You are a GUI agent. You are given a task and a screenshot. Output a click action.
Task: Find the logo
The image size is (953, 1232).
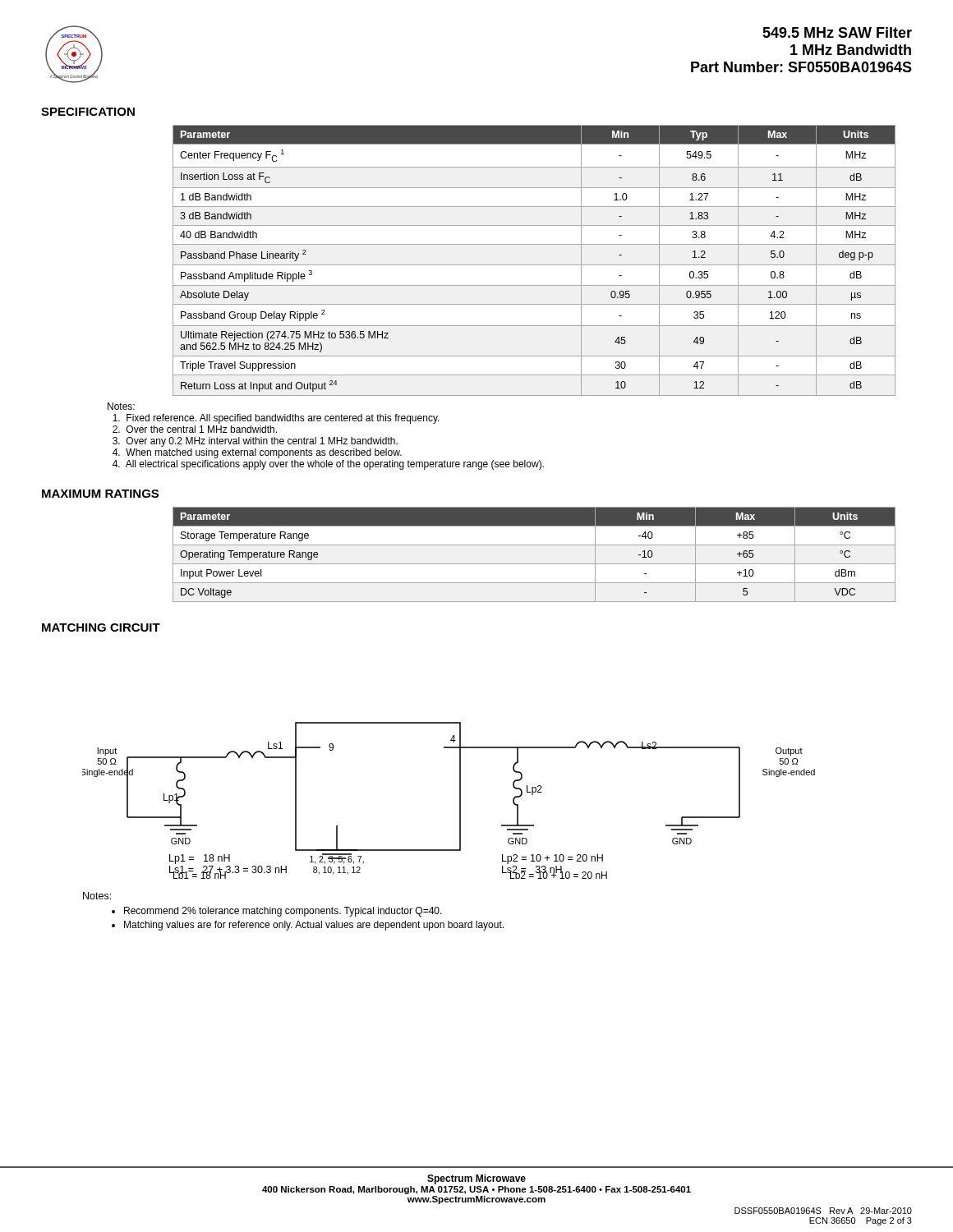click(88, 55)
